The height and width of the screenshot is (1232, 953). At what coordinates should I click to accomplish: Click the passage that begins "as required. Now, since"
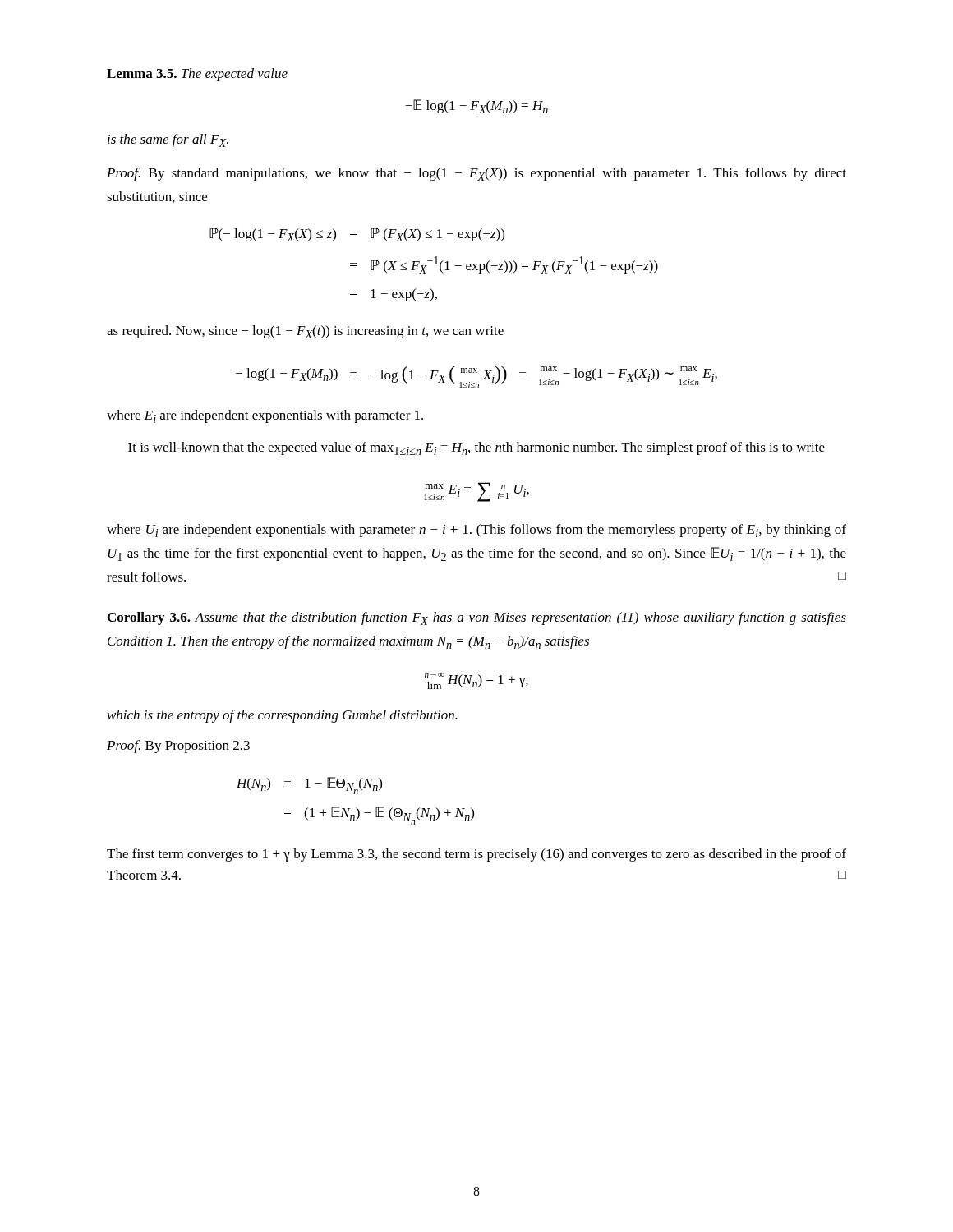click(305, 332)
